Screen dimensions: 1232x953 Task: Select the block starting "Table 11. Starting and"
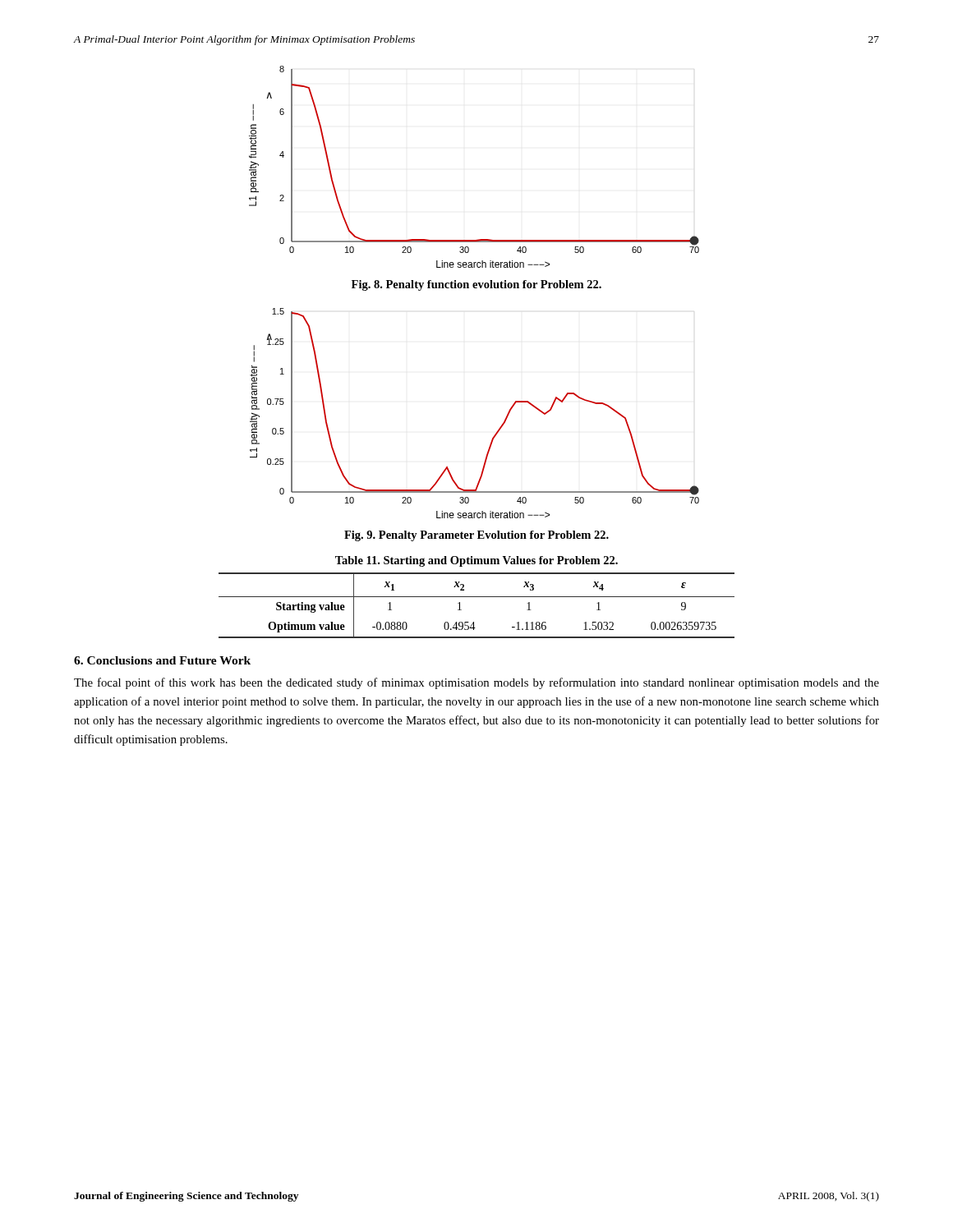(476, 560)
